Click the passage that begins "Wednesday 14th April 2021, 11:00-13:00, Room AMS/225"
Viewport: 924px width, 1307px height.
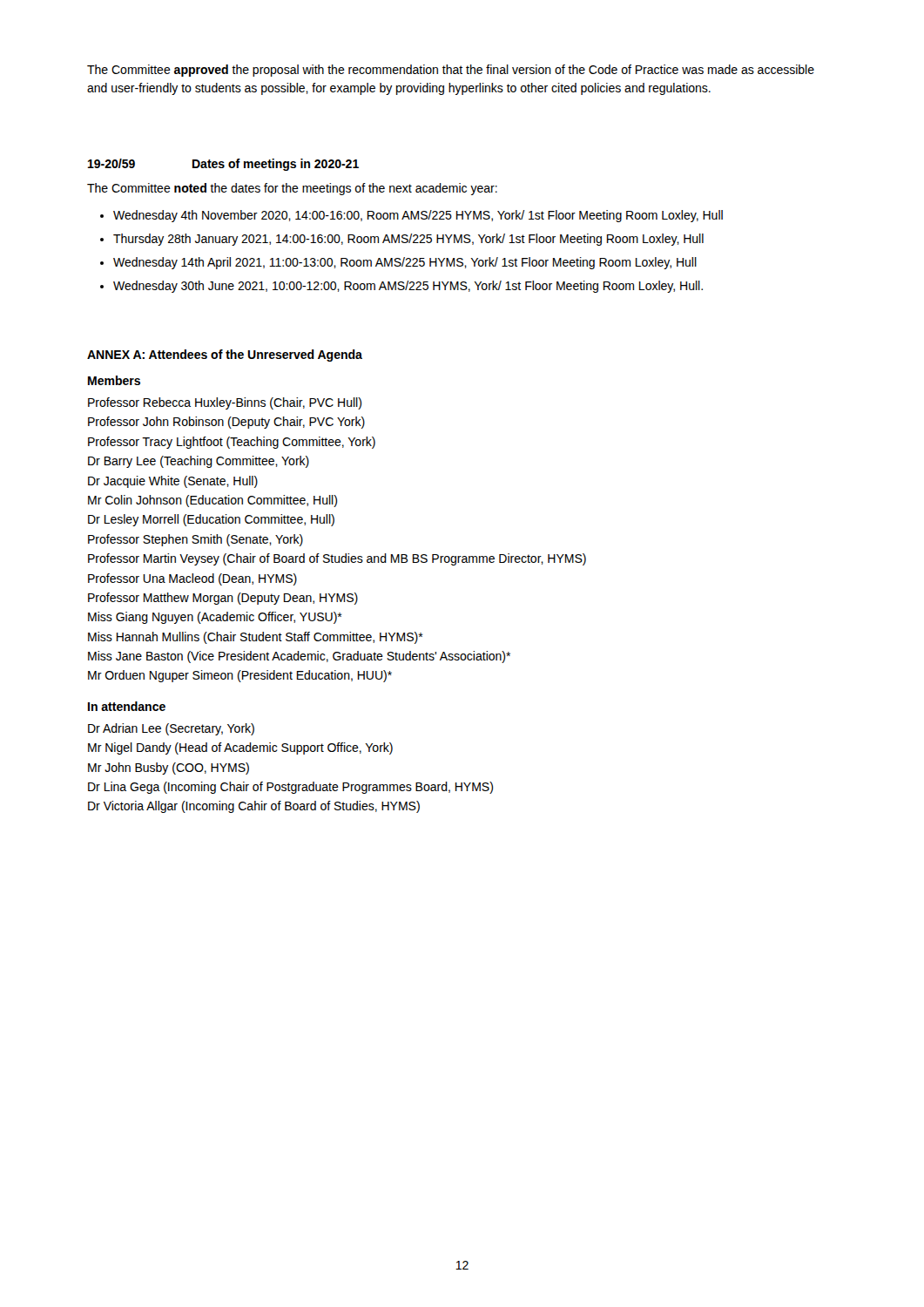coord(405,262)
